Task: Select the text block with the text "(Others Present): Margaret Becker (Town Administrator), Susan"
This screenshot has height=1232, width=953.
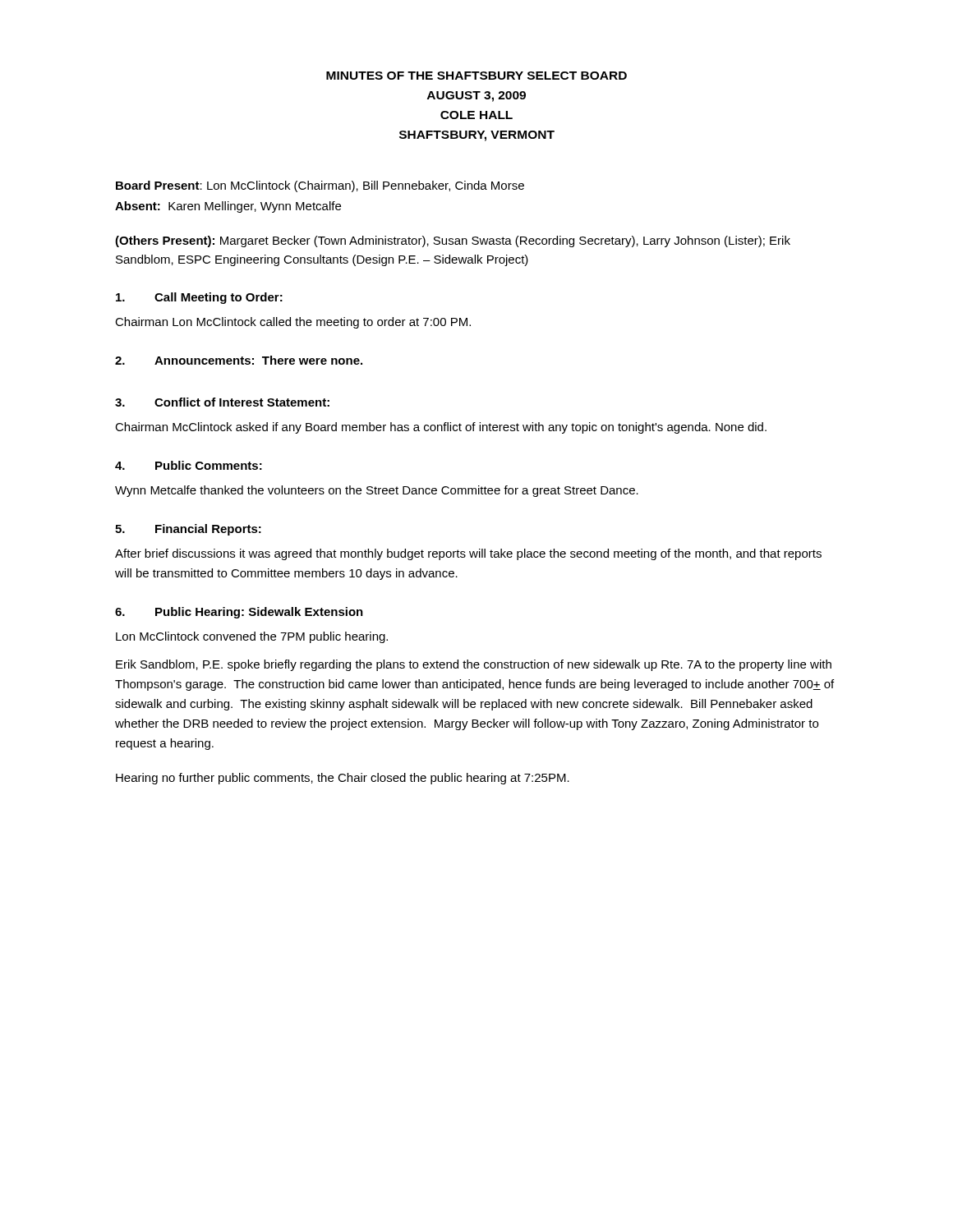Action: click(476, 249)
